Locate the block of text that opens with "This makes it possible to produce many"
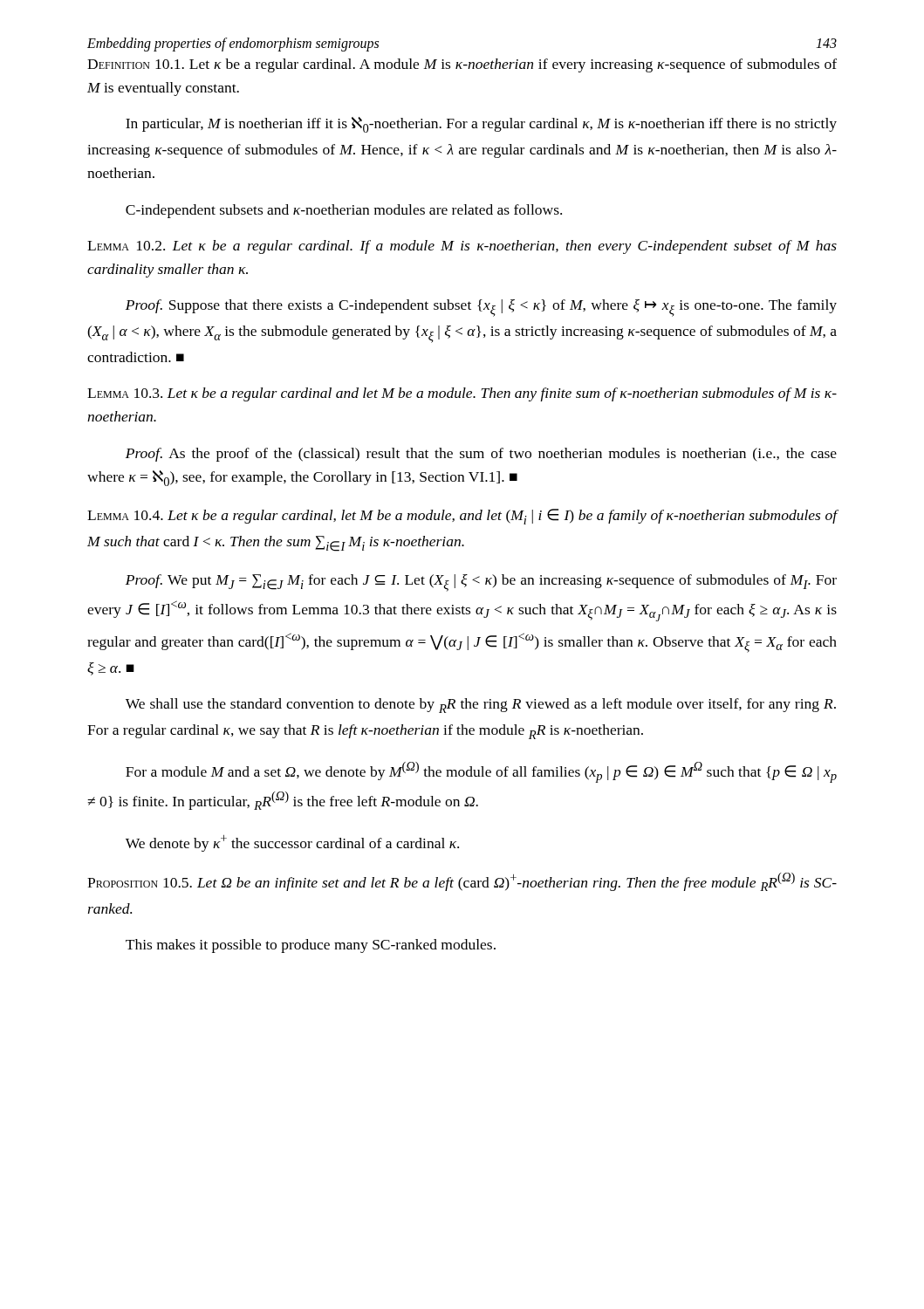 tap(462, 945)
